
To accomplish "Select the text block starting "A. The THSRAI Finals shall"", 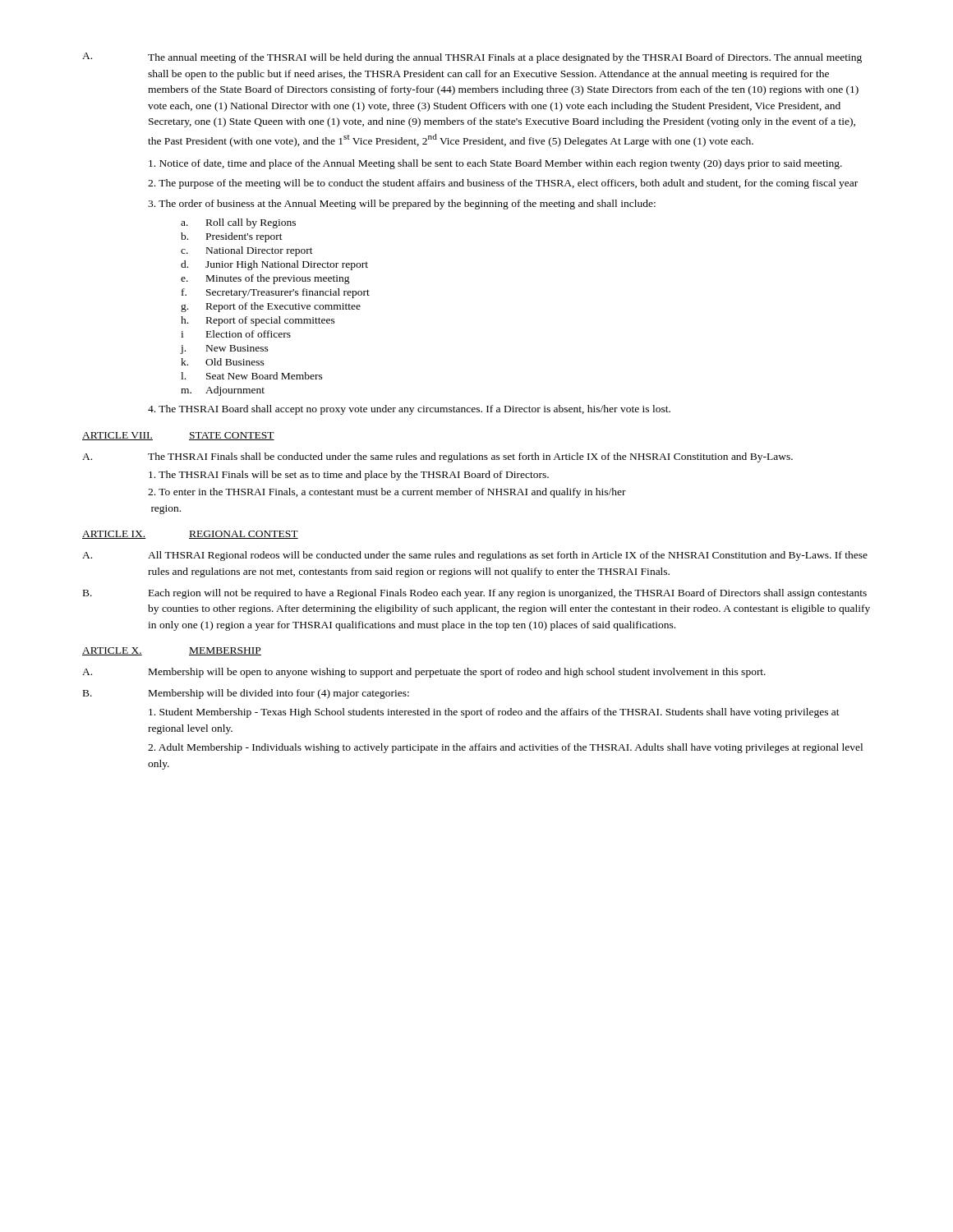I will 476,482.
